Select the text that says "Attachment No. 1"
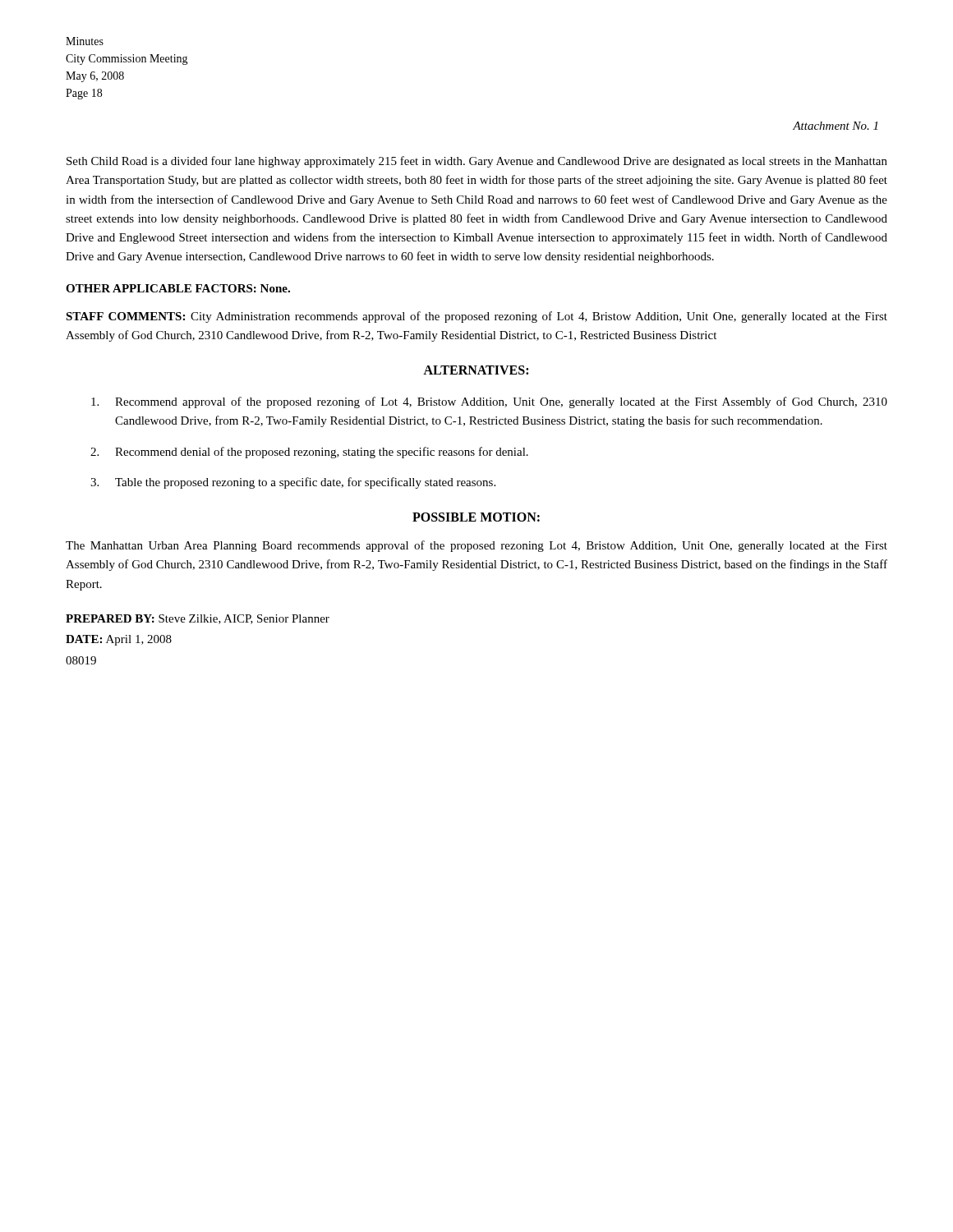This screenshot has width=953, height=1232. [x=836, y=126]
